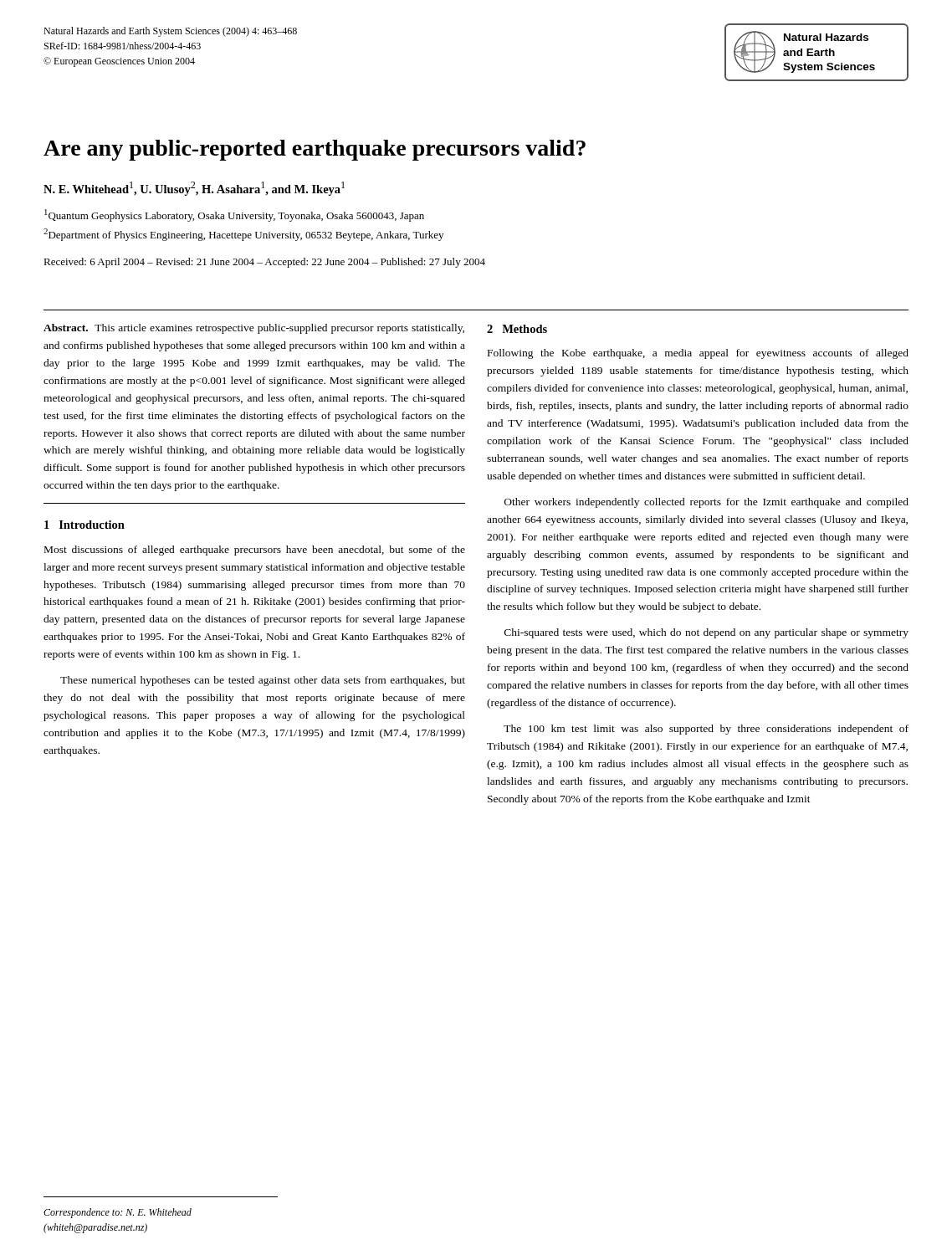Click on the section header with the text "1 Introduction"
Screen dimensions: 1255x952
coord(84,525)
